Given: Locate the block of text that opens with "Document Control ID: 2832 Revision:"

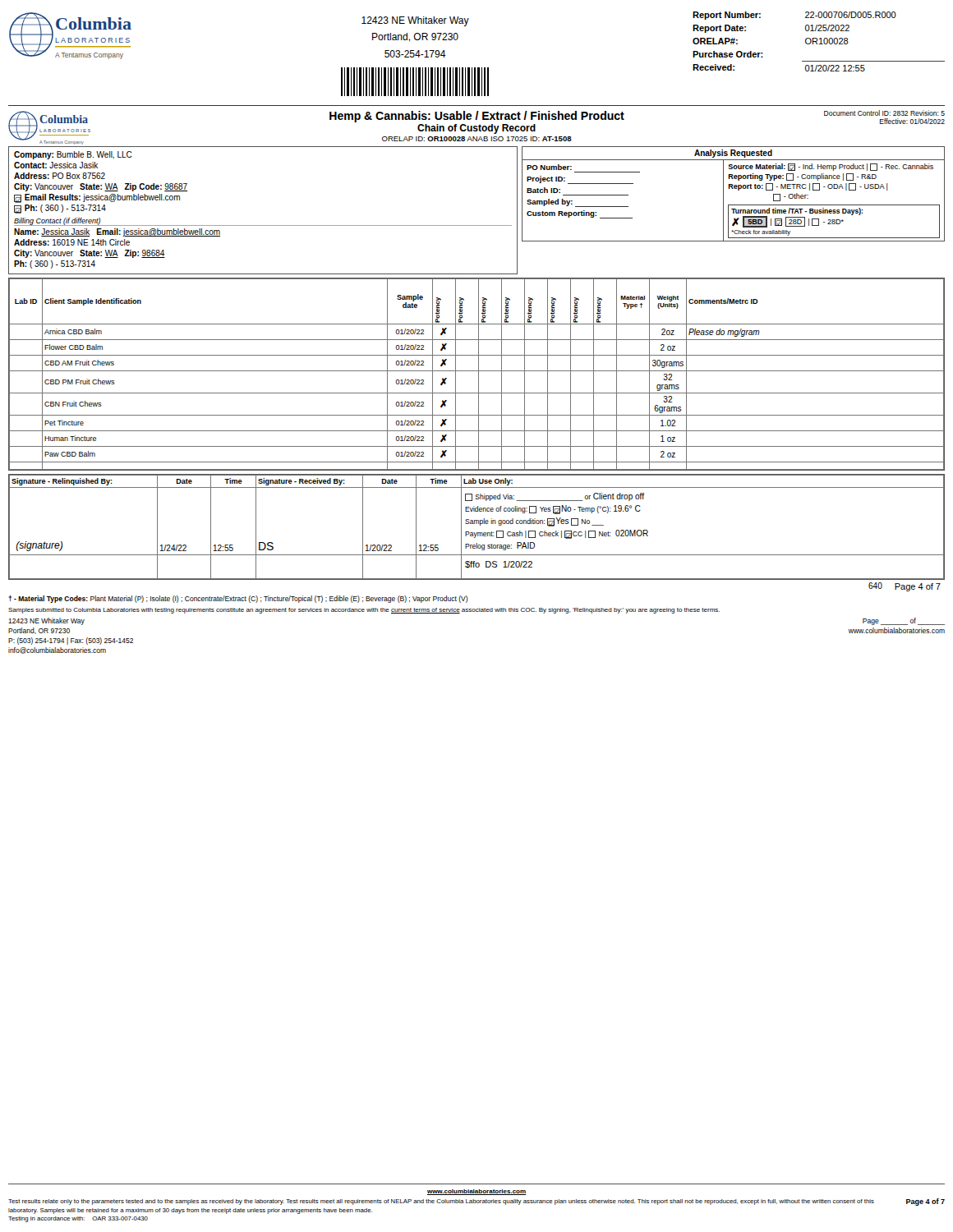Looking at the screenshot, I should (884, 117).
